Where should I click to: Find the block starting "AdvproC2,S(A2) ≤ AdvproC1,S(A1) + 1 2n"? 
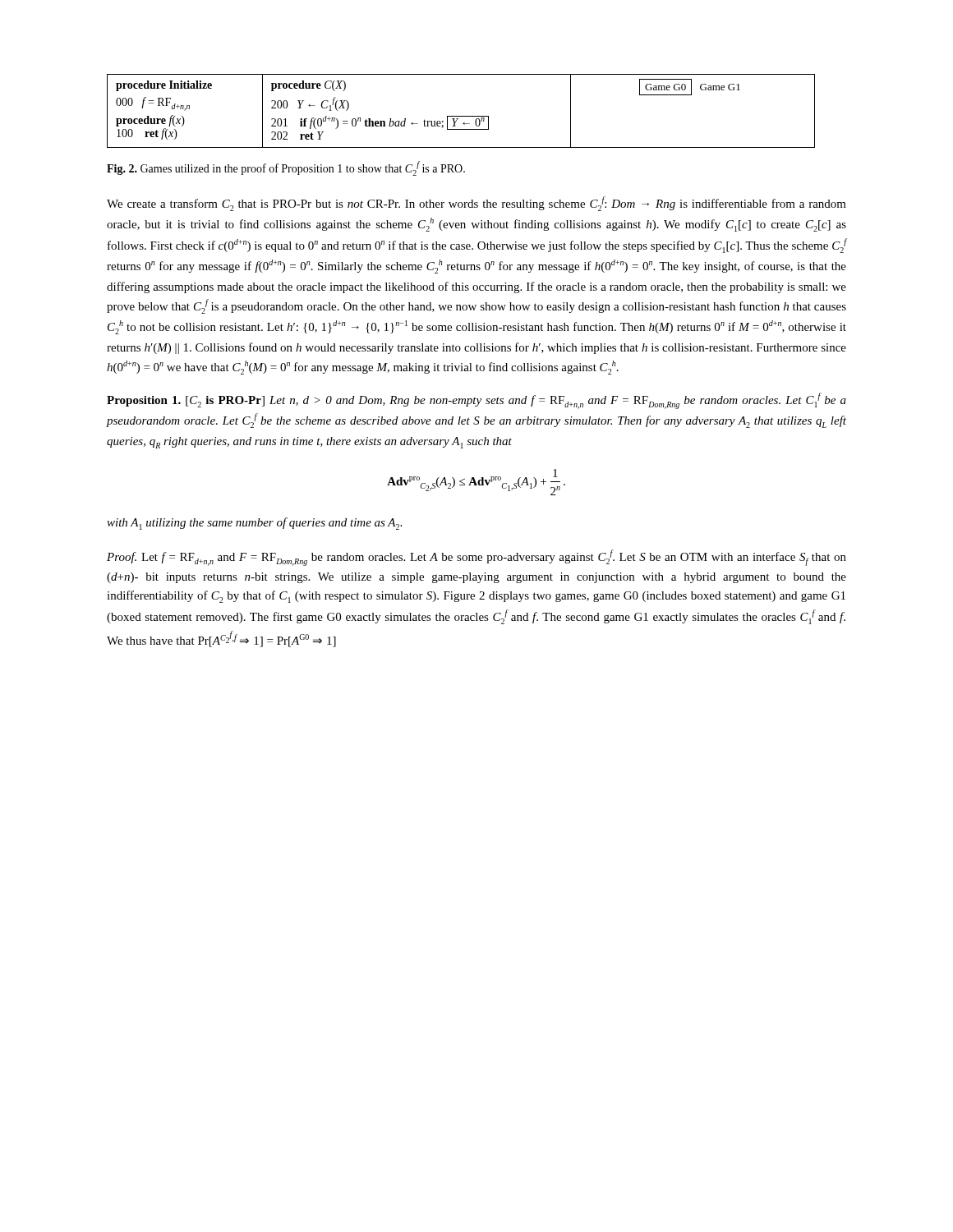[x=476, y=483]
